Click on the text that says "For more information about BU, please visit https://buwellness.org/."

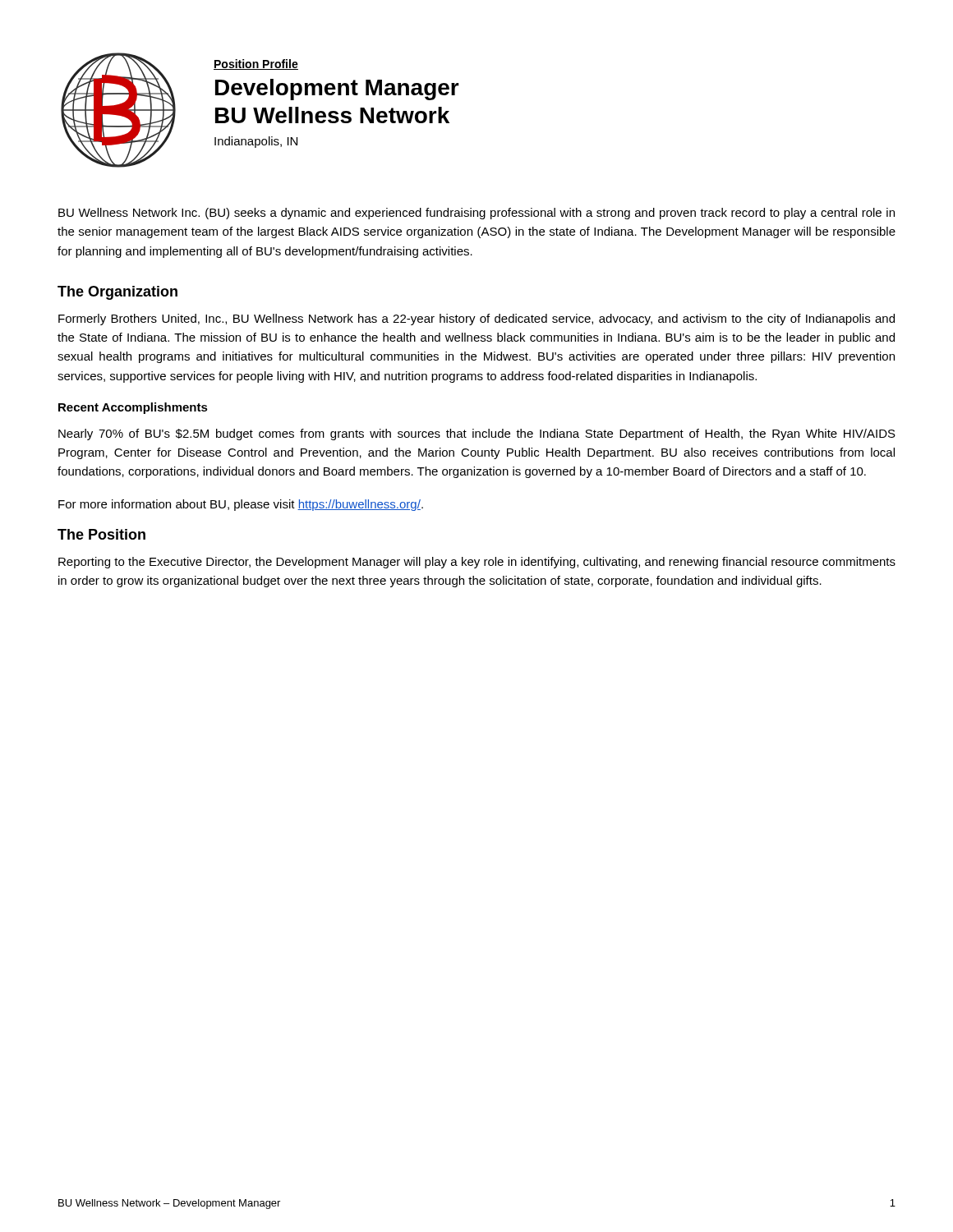pos(241,503)
